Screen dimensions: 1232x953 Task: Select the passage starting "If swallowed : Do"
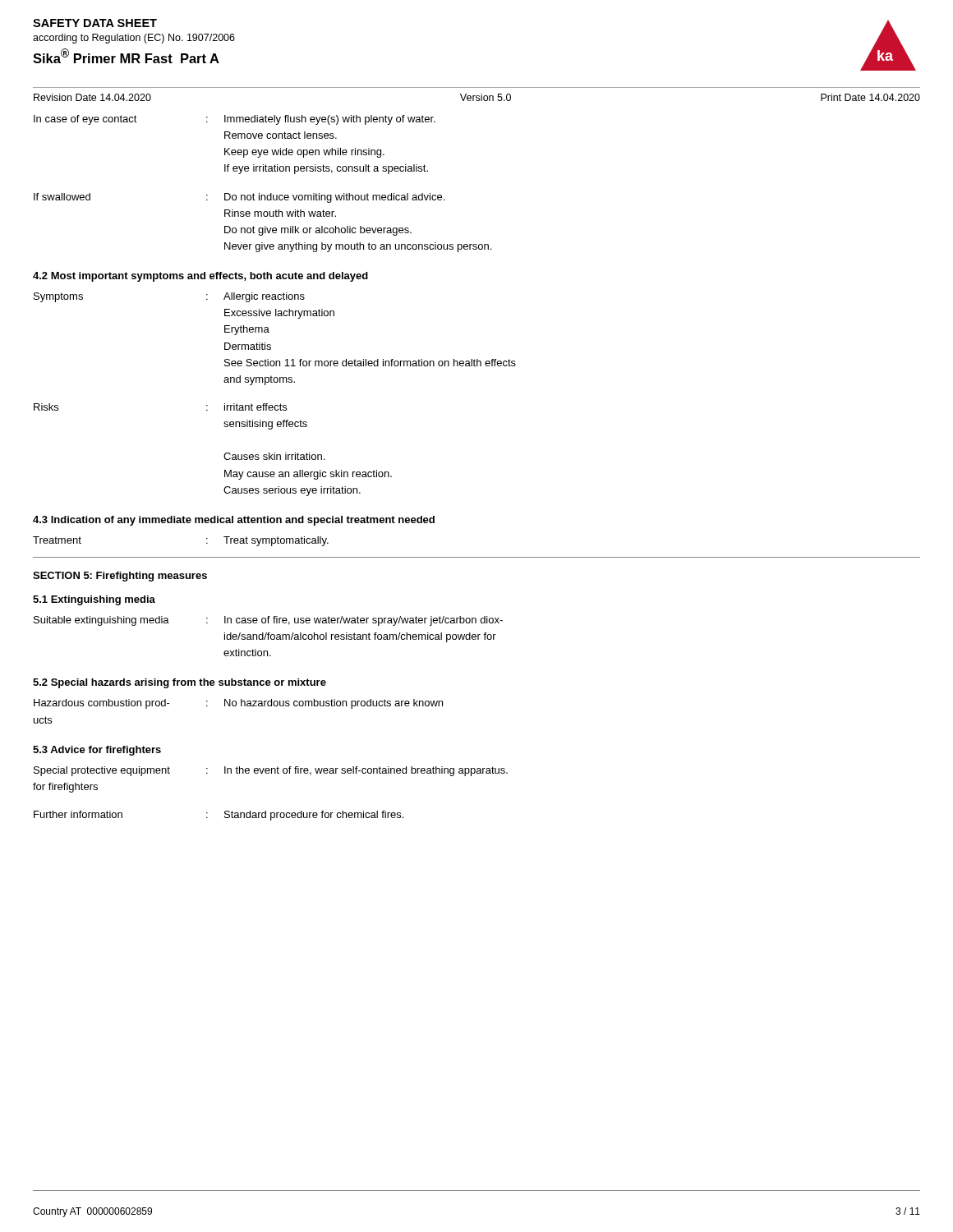pos(239,198)
